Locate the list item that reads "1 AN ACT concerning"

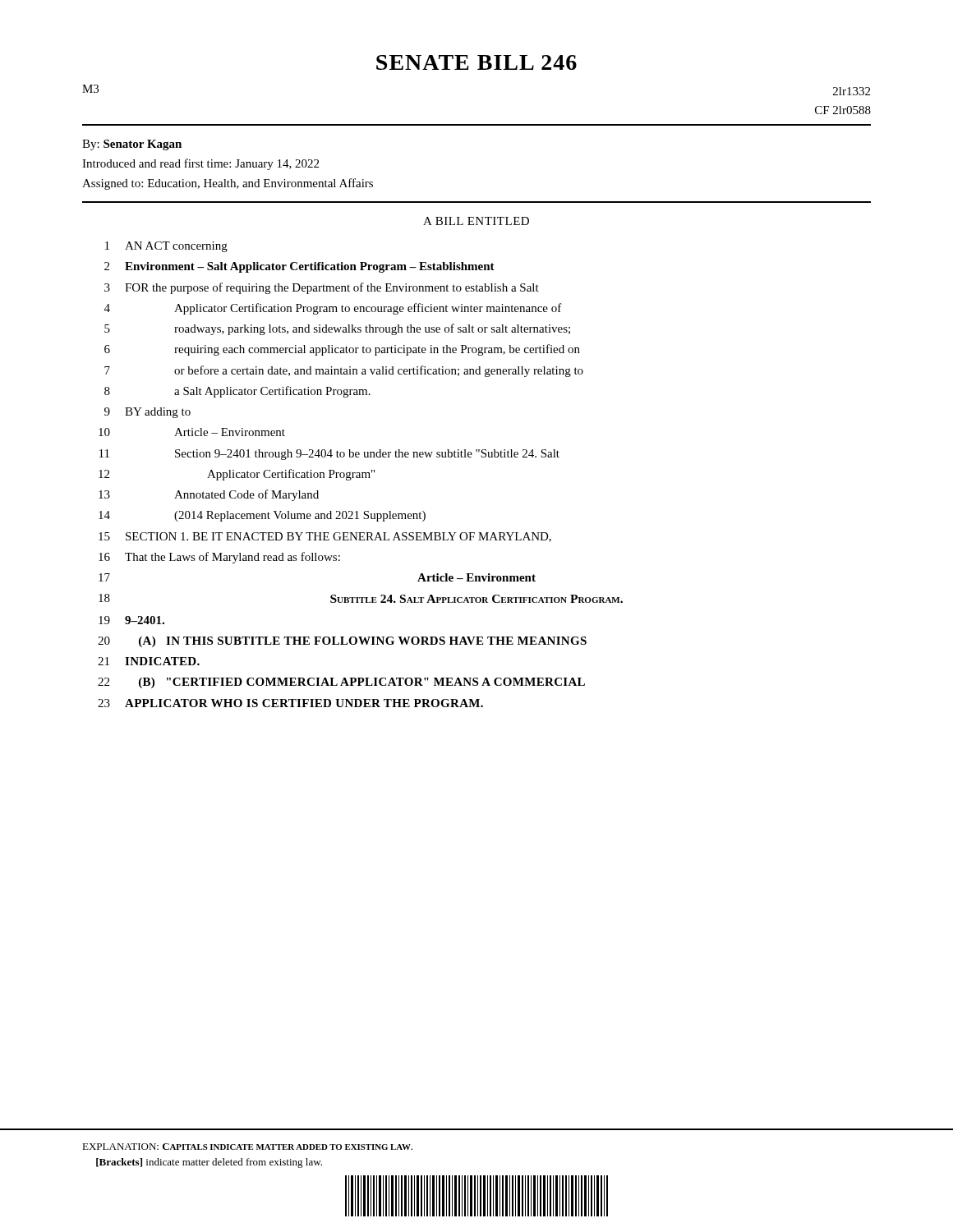166,247
